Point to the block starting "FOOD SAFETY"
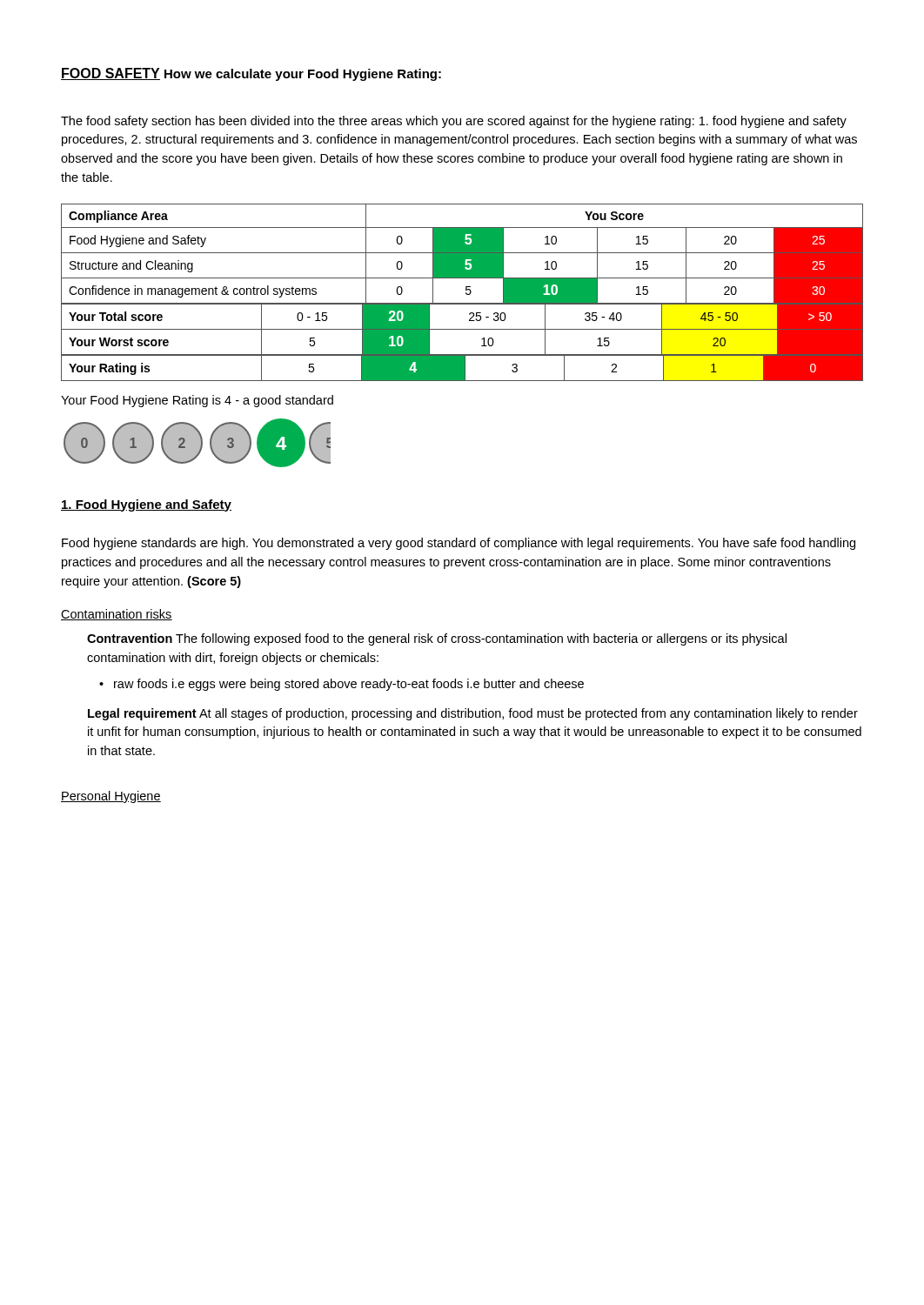The image size is (924, 1305). pyautogui.click(x=110, y=74)
